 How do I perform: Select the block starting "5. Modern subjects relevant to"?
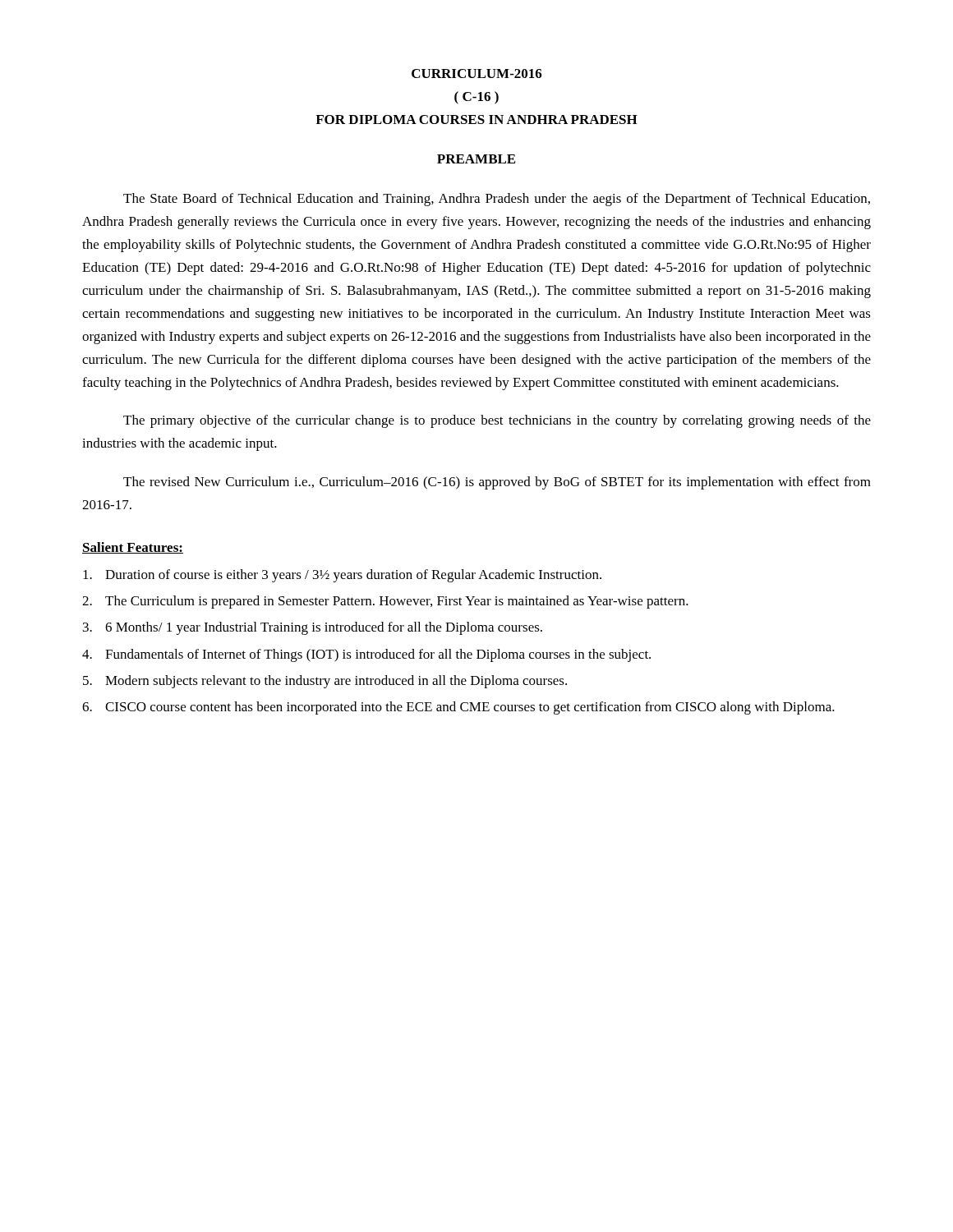[x=476, y=681]
